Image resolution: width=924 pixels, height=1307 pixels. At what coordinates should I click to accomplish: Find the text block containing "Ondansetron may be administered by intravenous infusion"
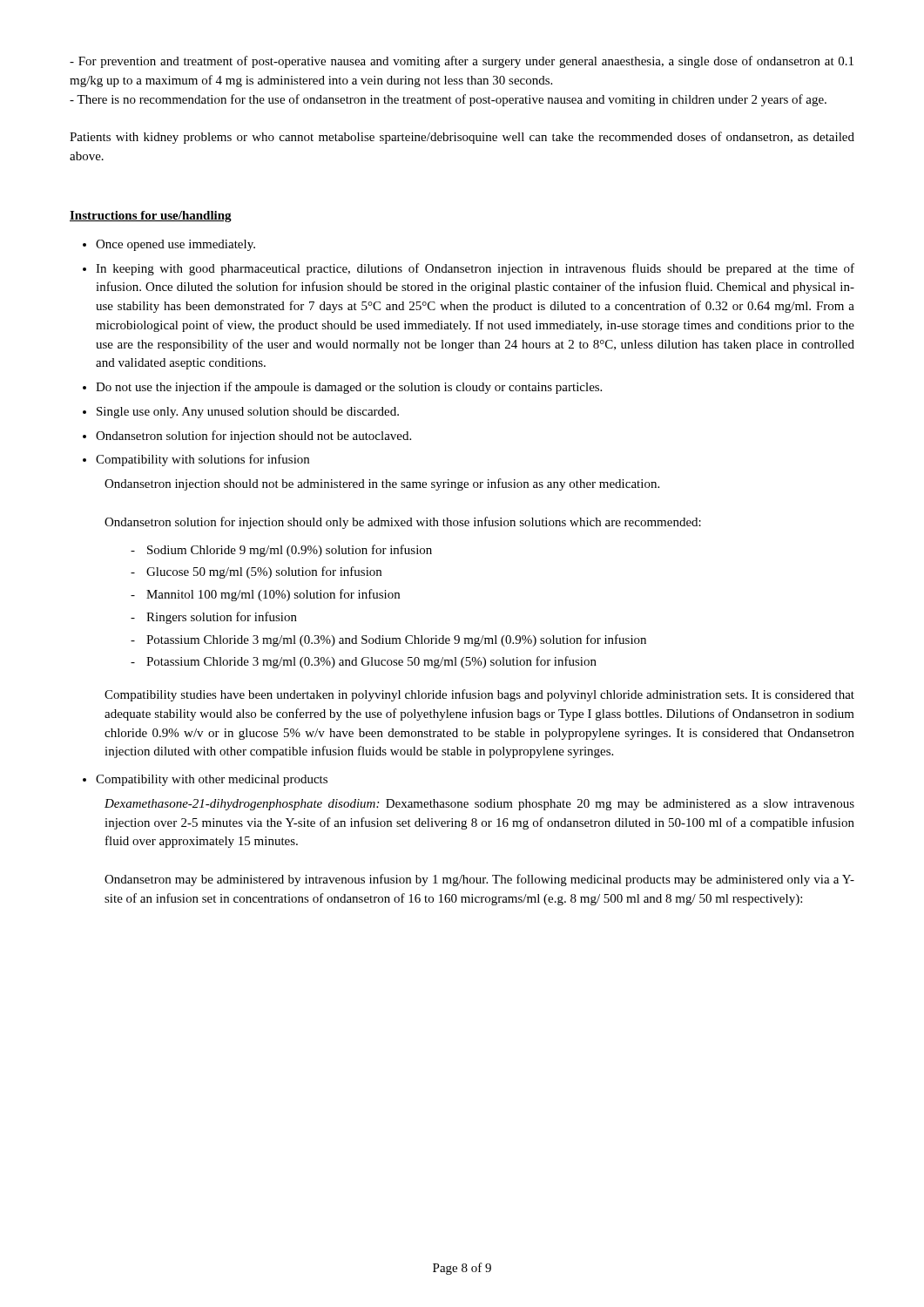[x=479, y=889]
